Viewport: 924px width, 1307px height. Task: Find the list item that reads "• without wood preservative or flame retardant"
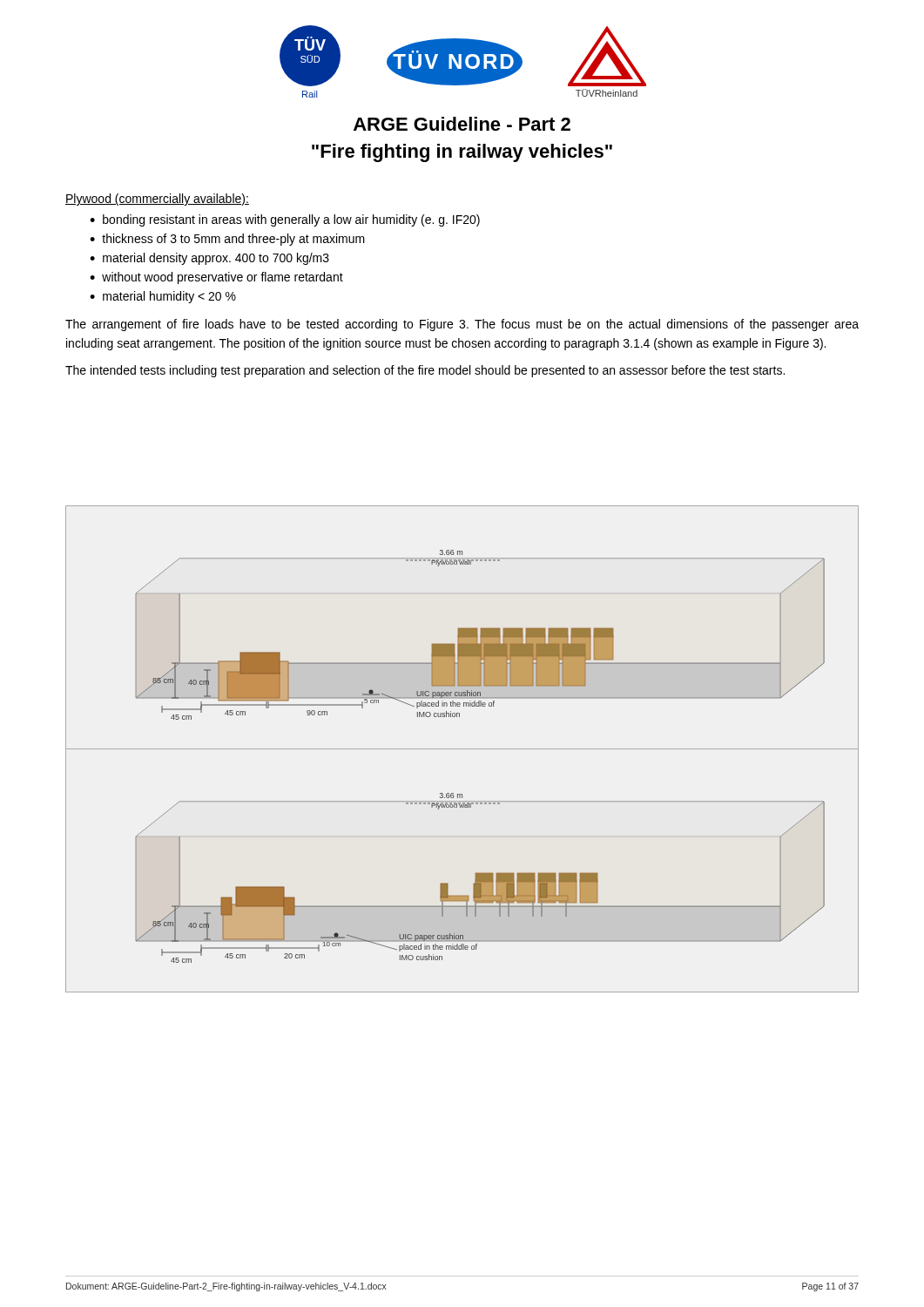tap(216, 278)
